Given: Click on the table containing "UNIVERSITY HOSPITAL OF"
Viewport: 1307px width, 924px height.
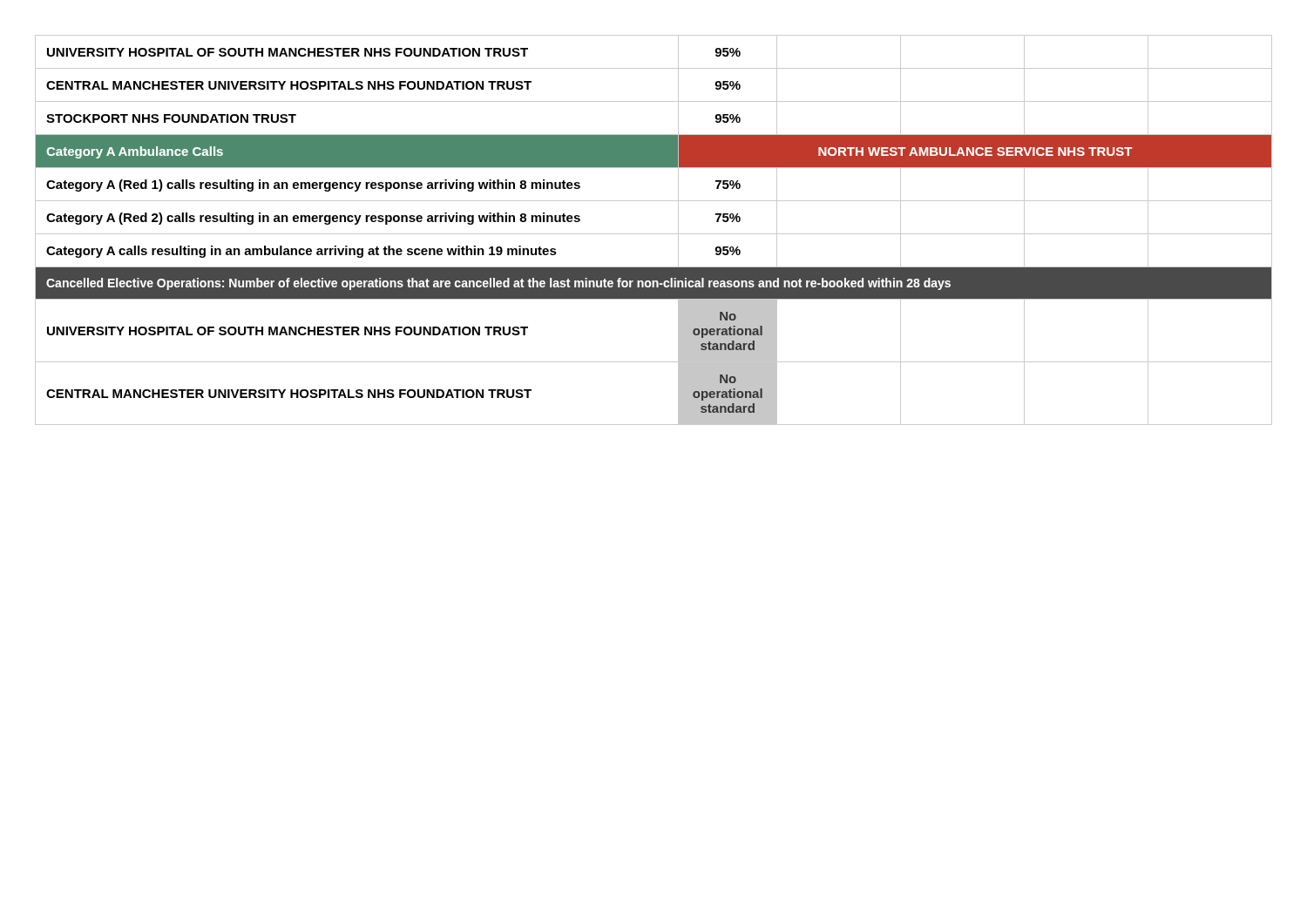Looking at the screenshot, I should pyautogui.click(x=654, y=230).
